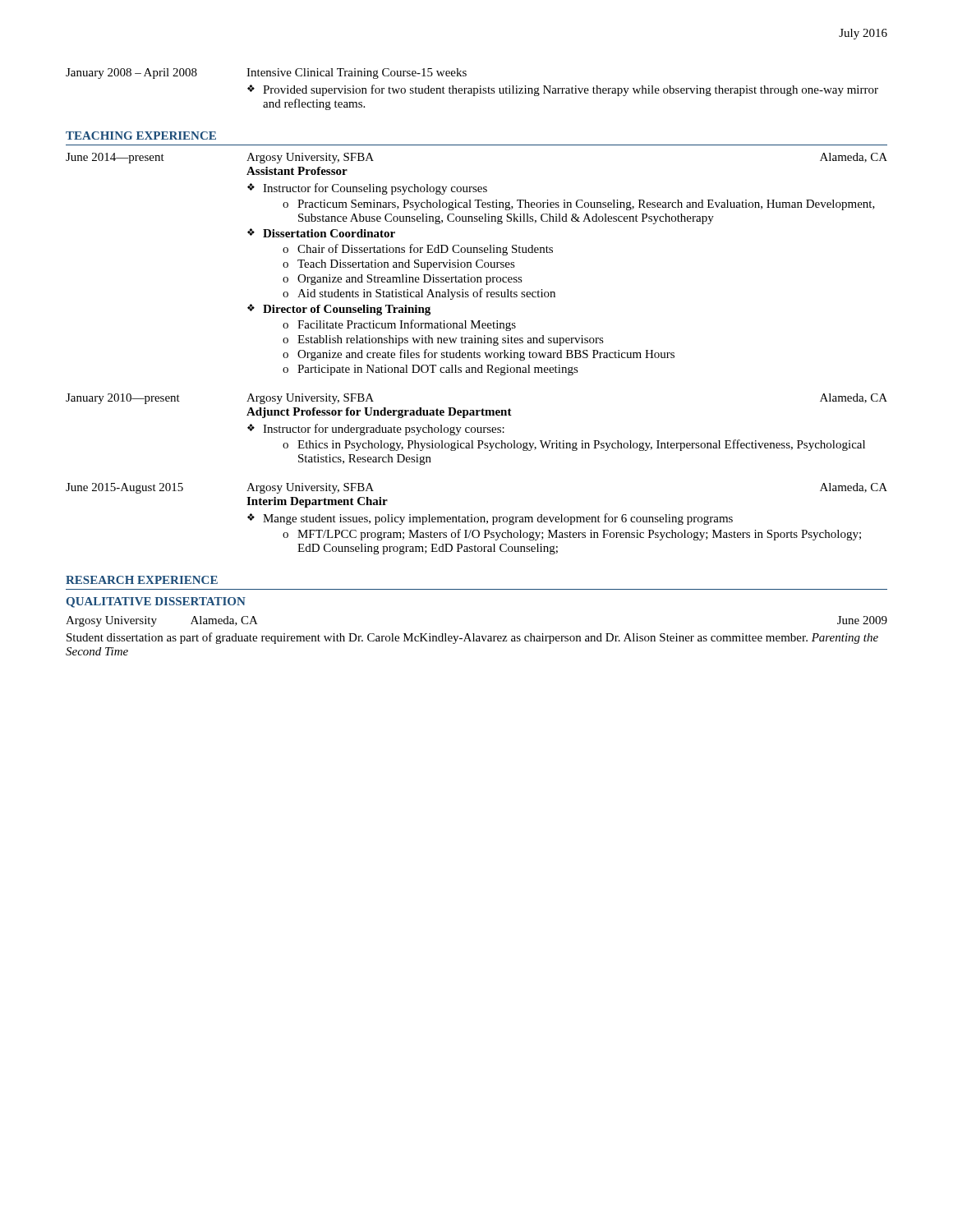This screenshot has width=953, height=1232.
Task: Find the passage starting "TEACHING EXPERIENCE"
Action: coord(141,136)
